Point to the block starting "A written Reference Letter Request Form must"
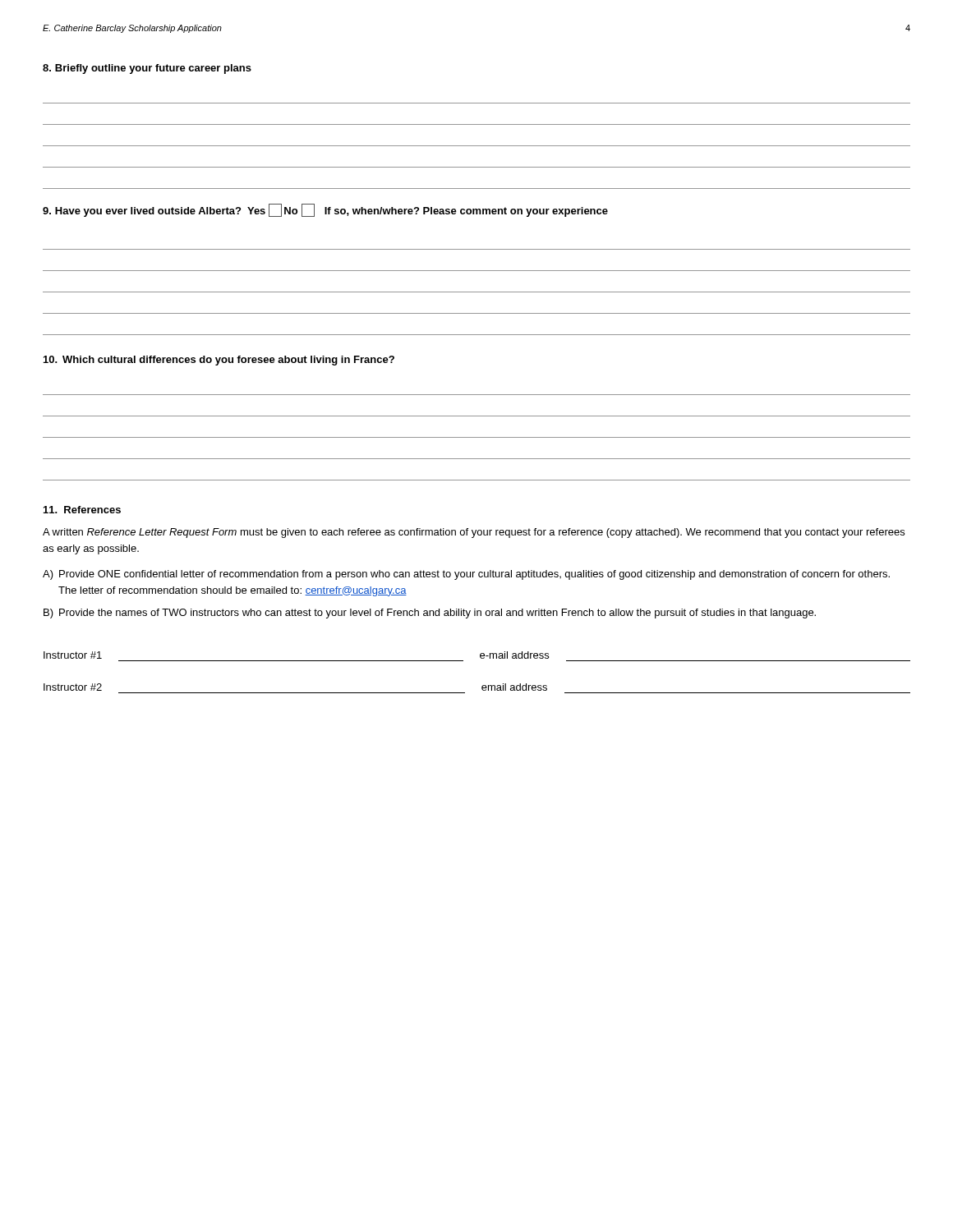Image resolution: width=953 pixels, height=1232 pixels. pos(474,540)
